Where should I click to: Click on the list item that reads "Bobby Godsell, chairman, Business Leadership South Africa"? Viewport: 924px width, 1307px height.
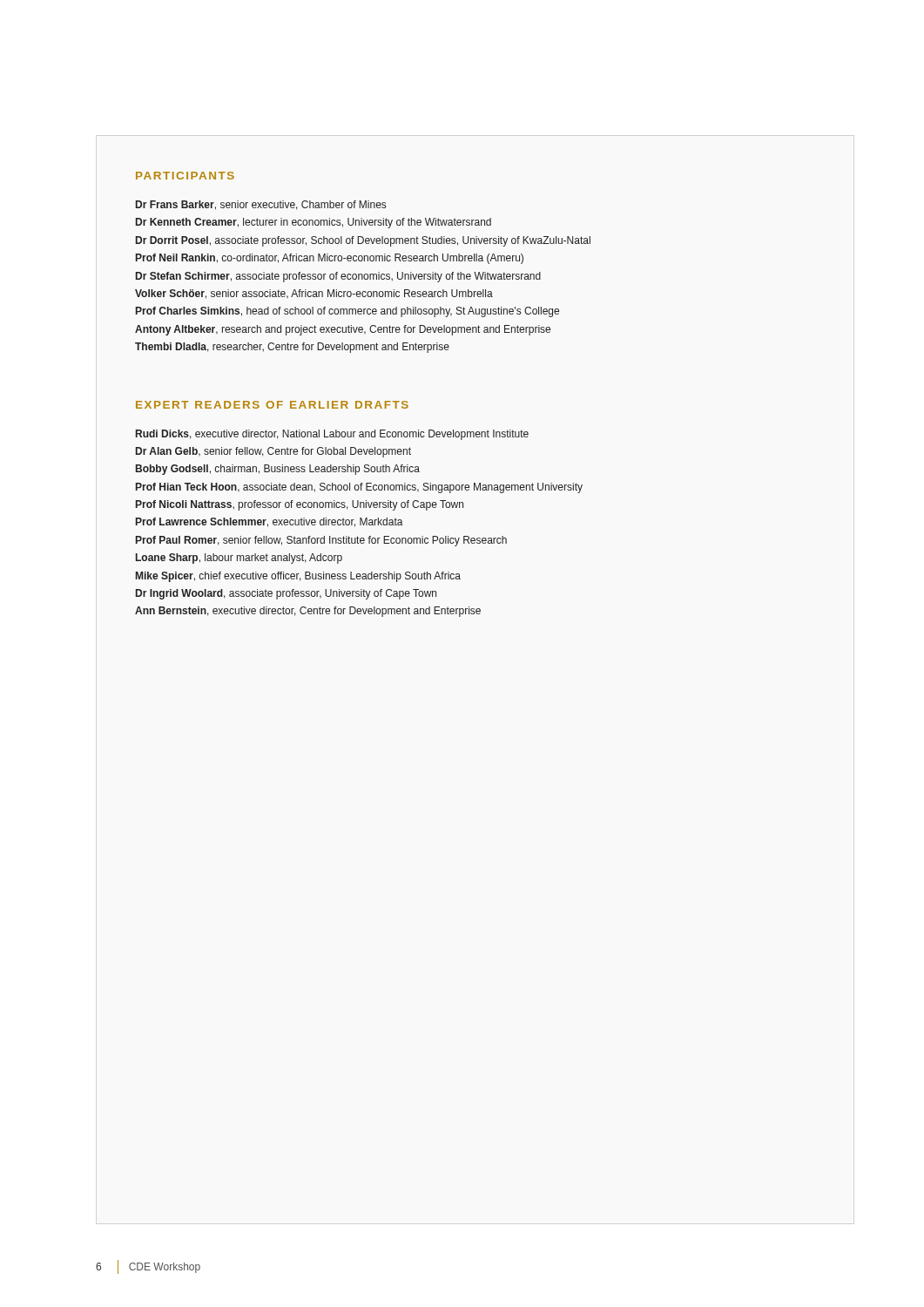click(277, 469)
